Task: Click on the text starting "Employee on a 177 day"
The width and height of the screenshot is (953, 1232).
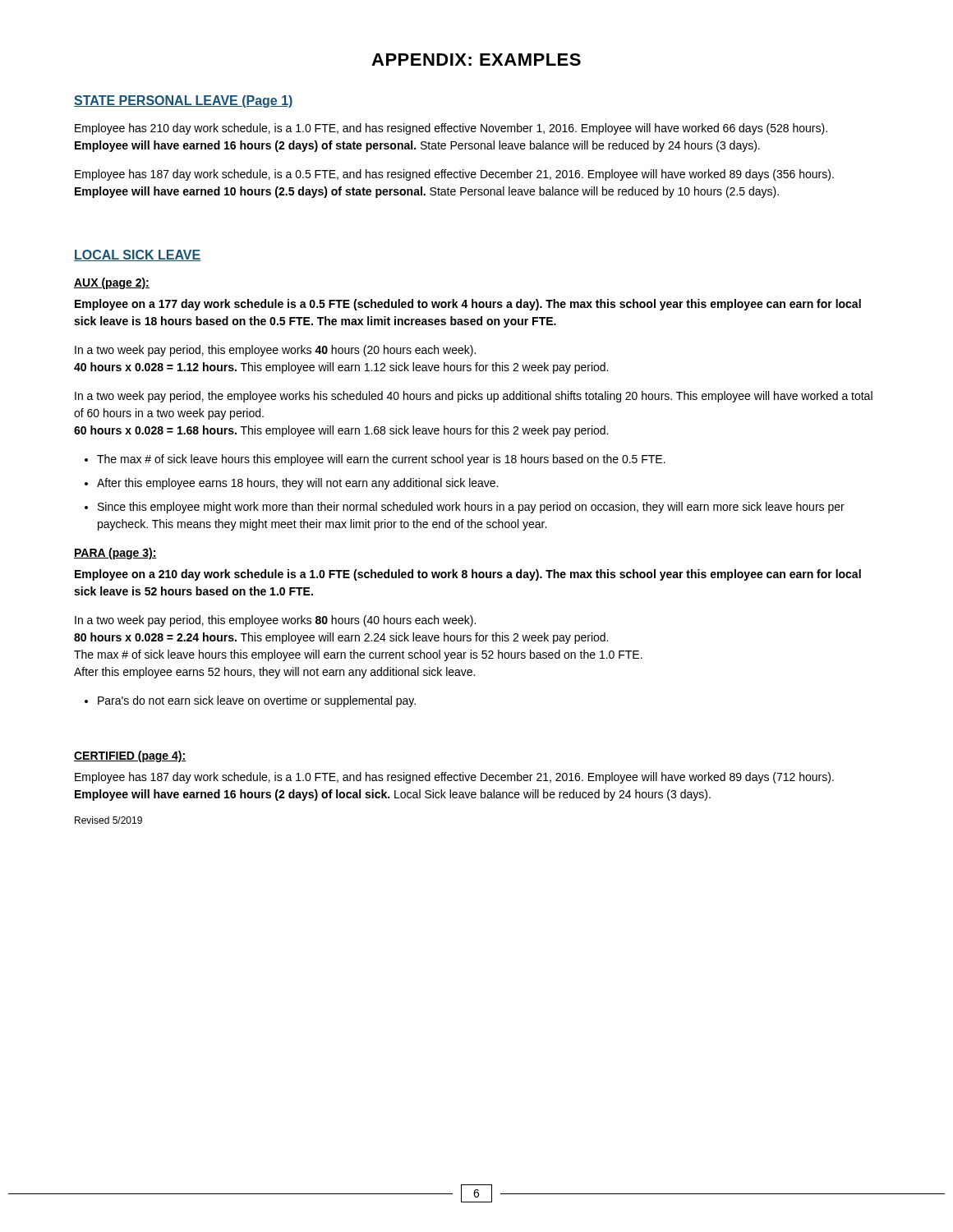Action: [x=468, y=312]
